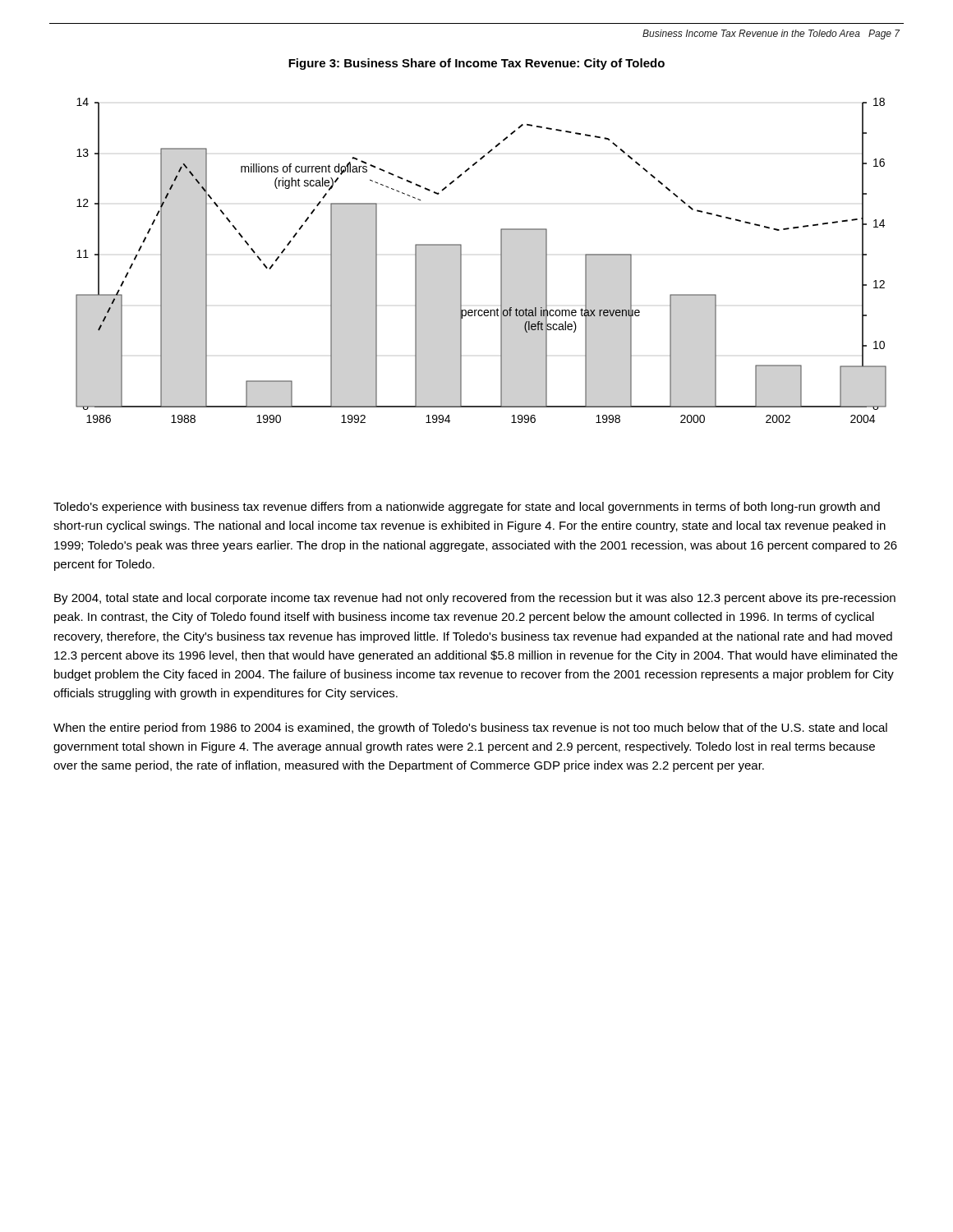Find a bar chart
The width and height of the screenshot is (953, 1232).
pos(476,275)
